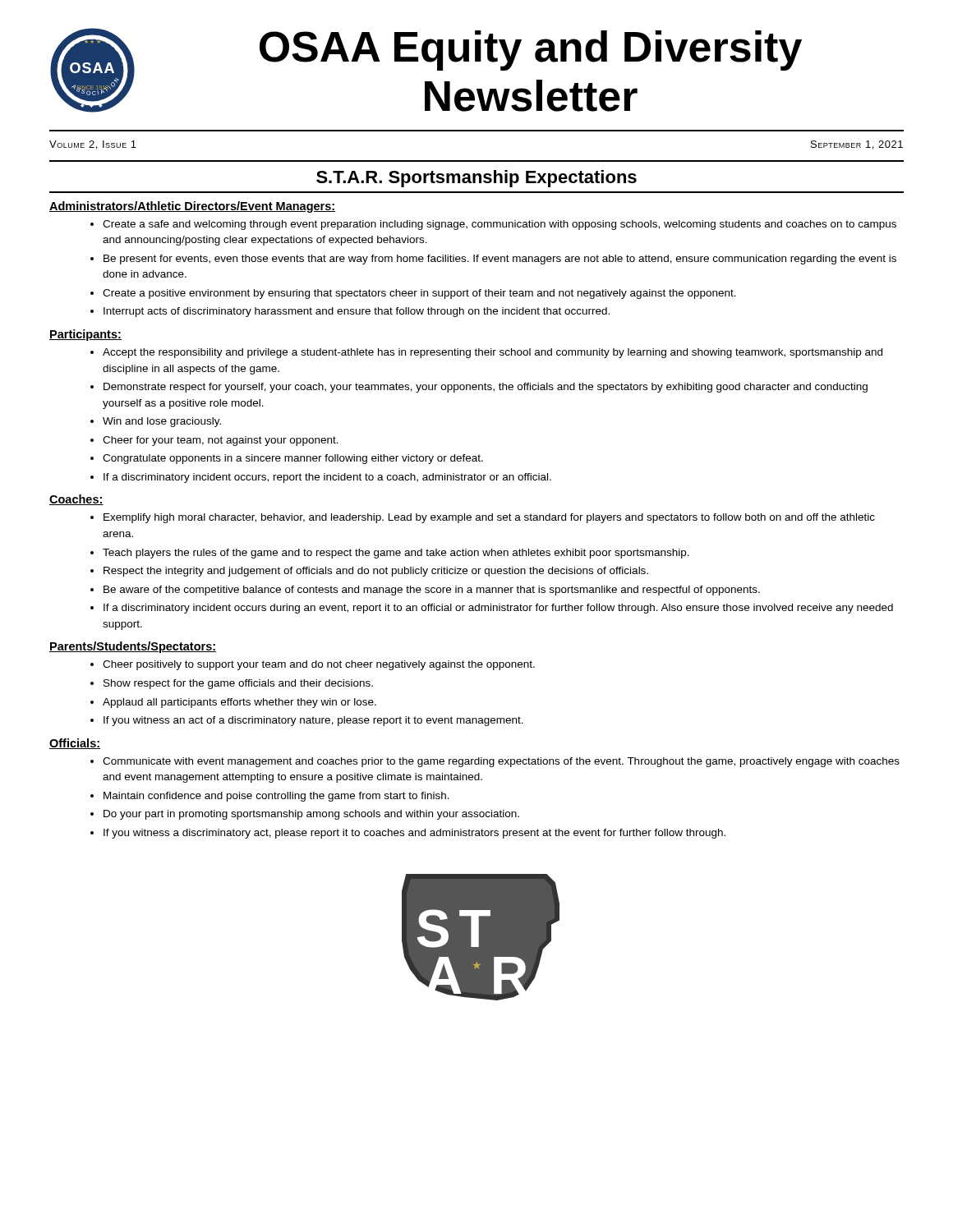Locate the text block starting "Show respect for the game officials and their"

pyautogui.click(x=238, y=683)
